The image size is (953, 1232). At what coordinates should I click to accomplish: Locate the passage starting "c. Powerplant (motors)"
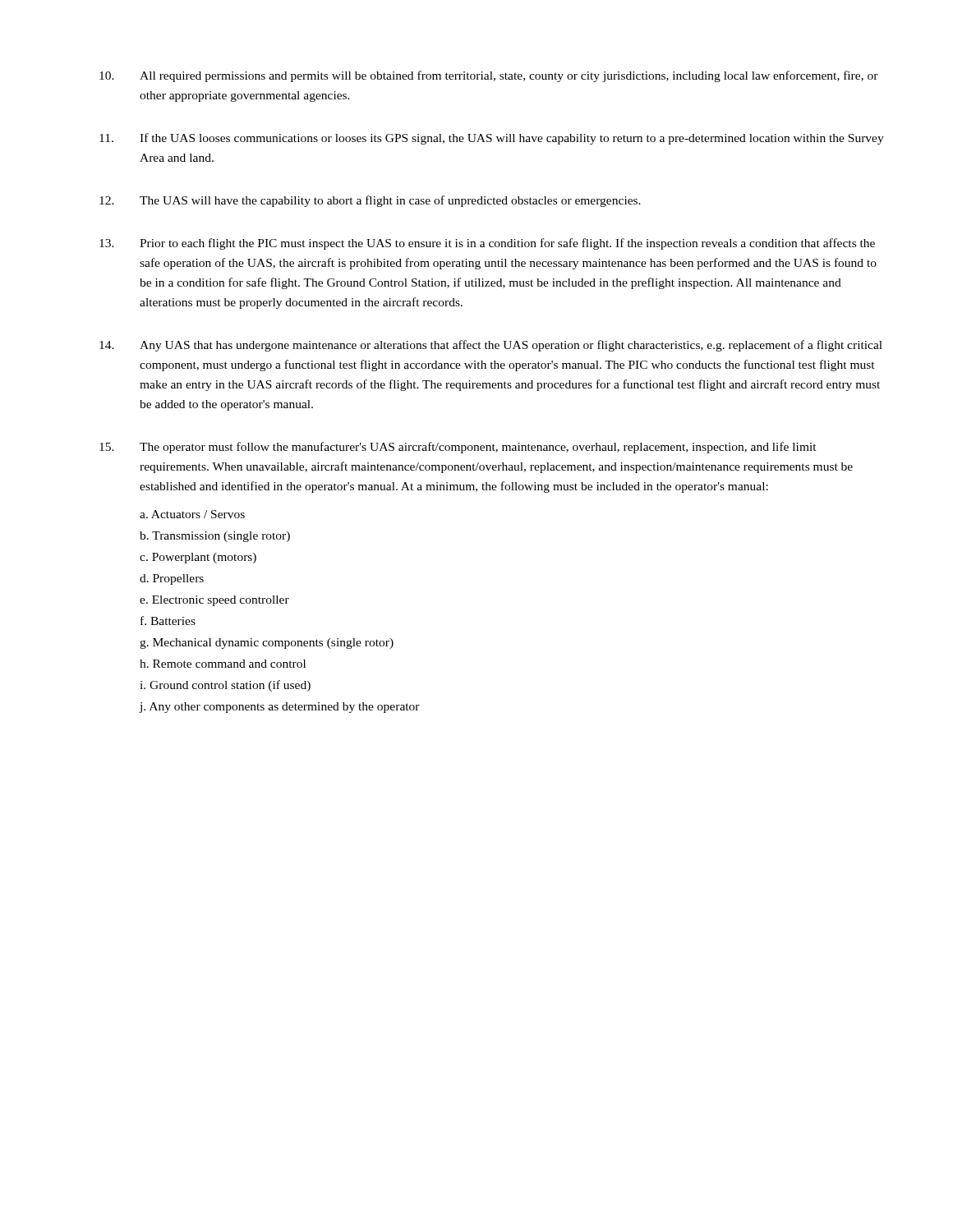click(x=198, y=557)
